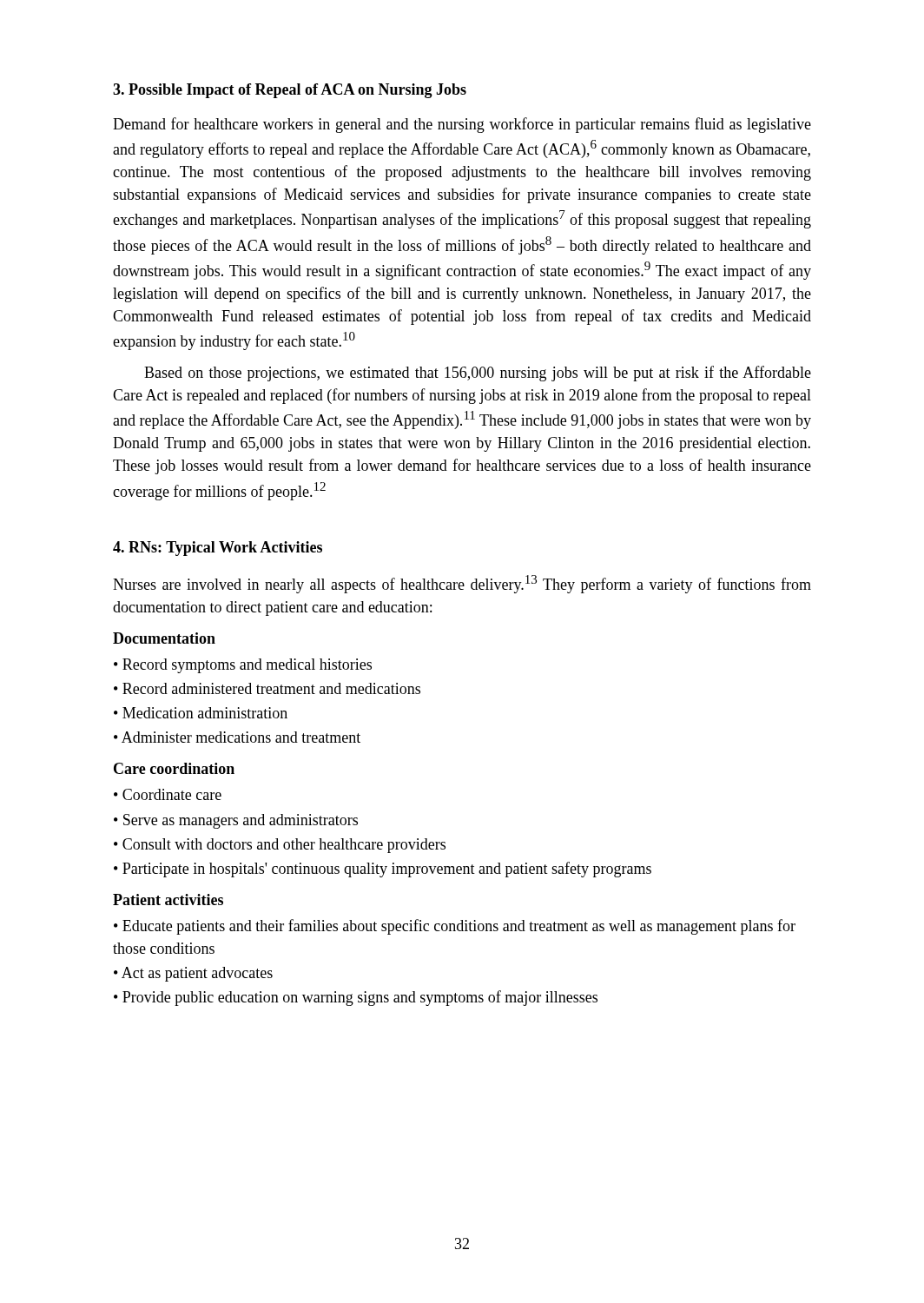Find the section header that reads "3. Possible Impact of Repeal of"

[x=290, y=89]
